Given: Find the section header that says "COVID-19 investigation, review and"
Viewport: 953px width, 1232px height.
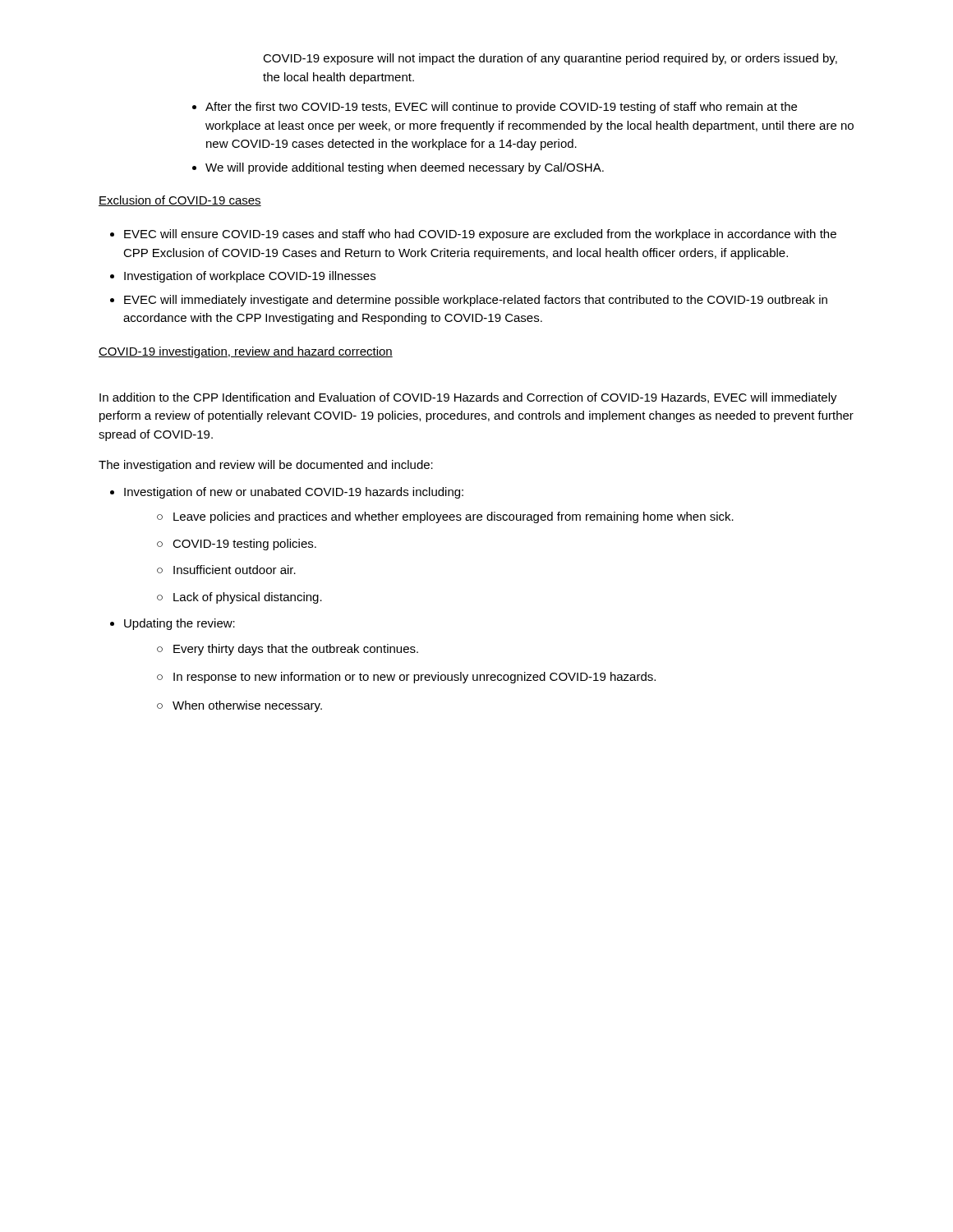Looking at the screenshot, I should (x=246, y=352).
